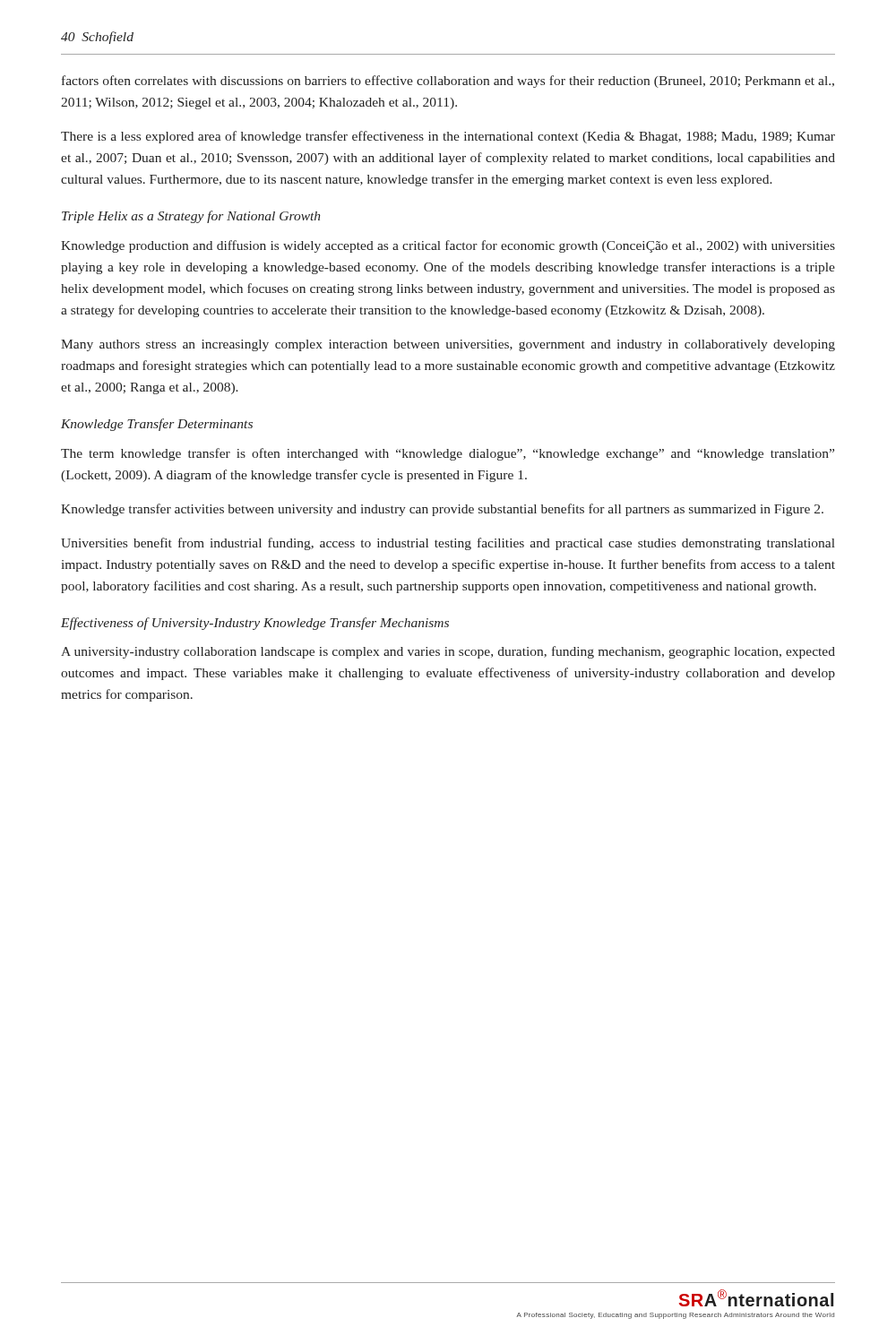Click on the element starting "Universities benefit from industrial funding,"
Screen dimensions: 1344x896
tap(448, 564)
